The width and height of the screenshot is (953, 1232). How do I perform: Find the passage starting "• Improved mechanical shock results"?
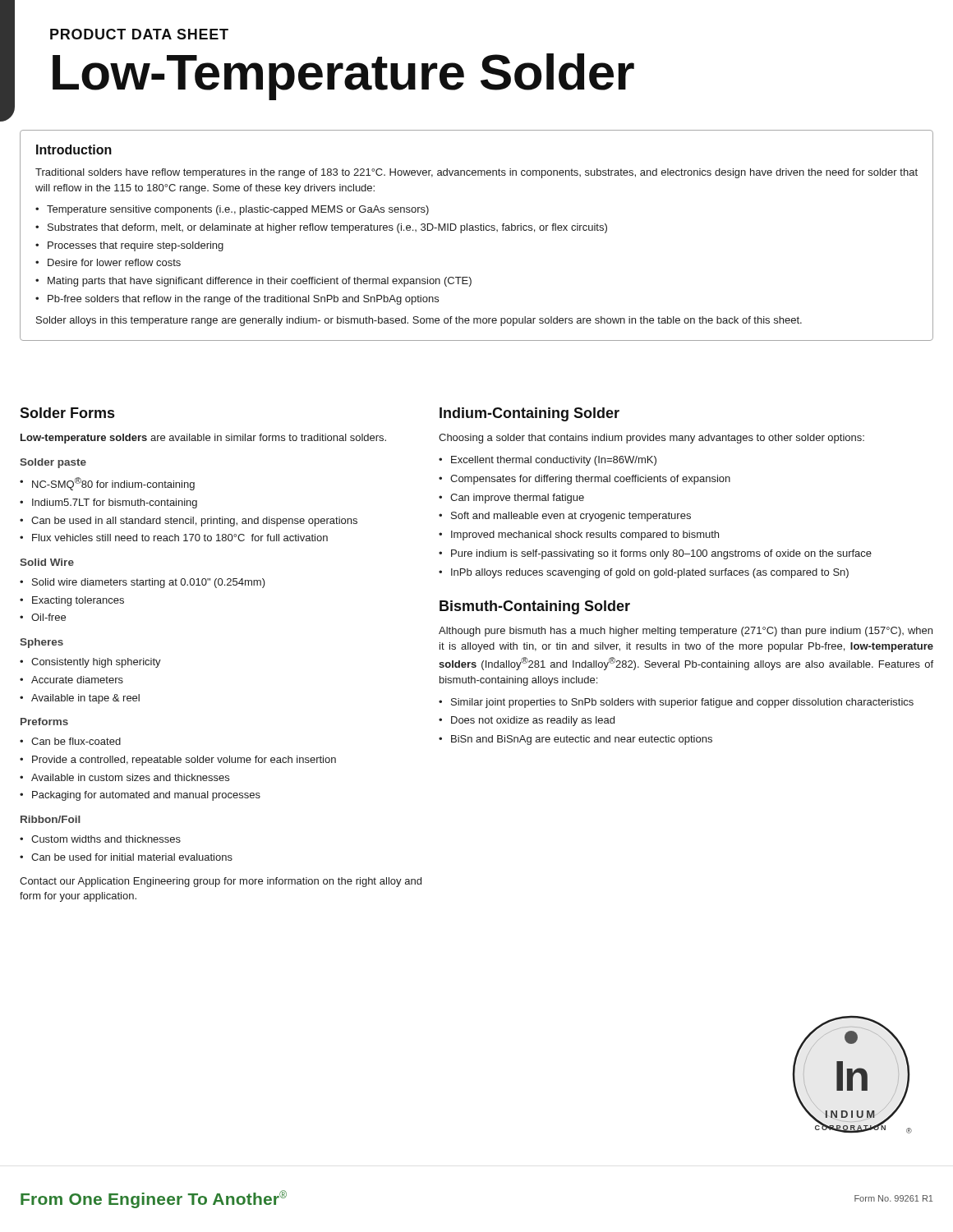579,535
